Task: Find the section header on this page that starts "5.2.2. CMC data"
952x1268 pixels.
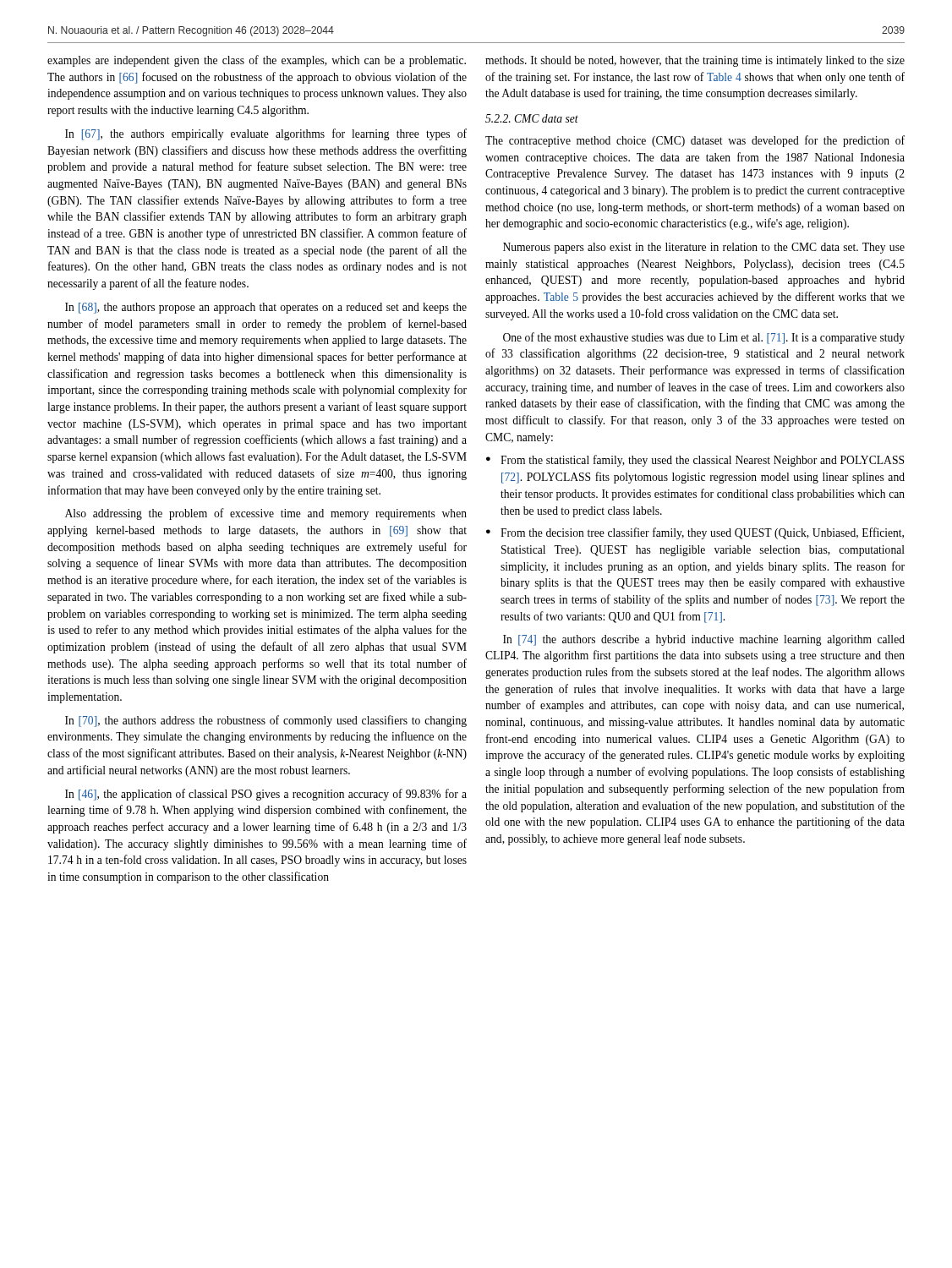Action: [x=532, y=118]
